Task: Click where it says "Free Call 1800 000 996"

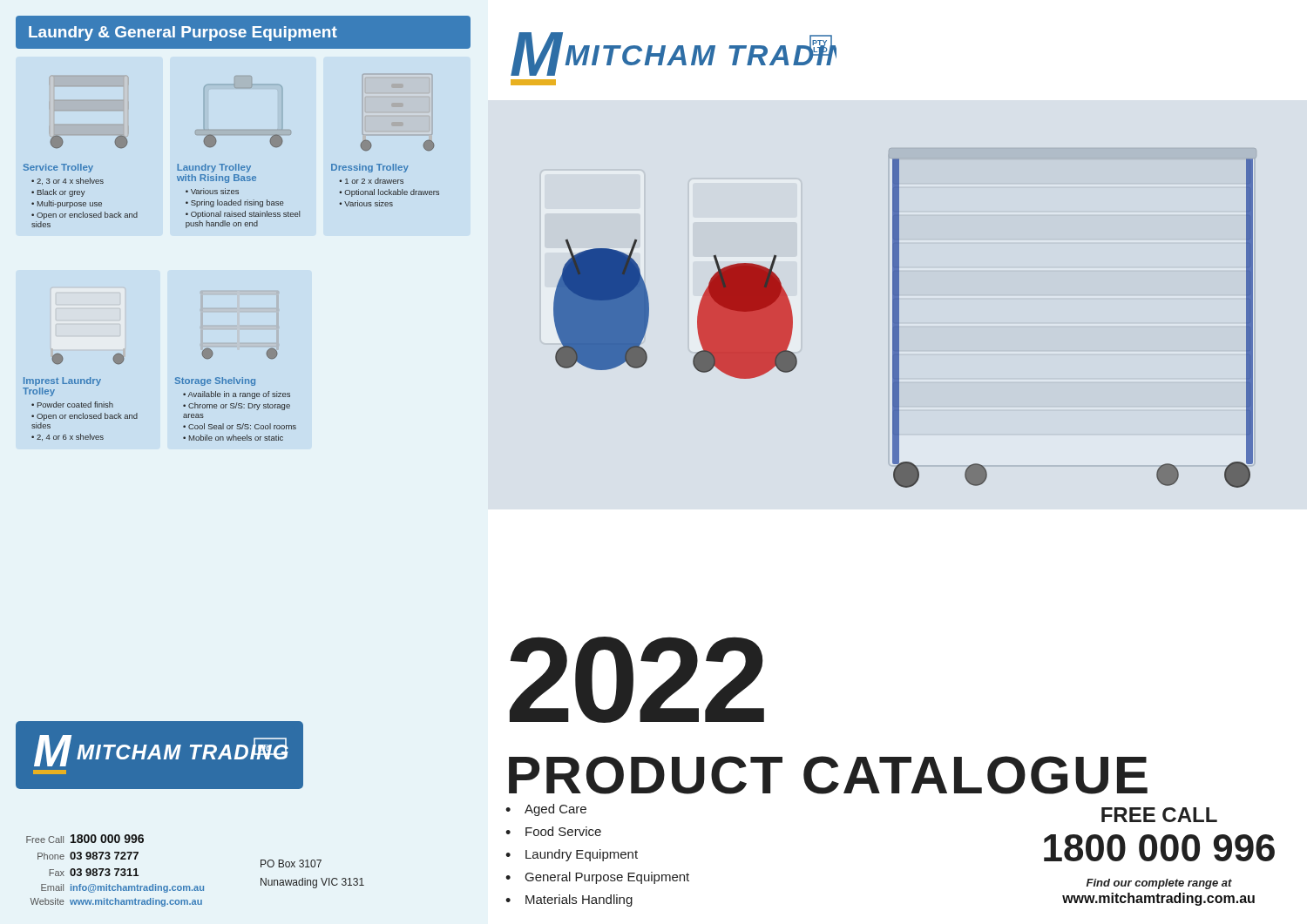Action: [x=80, y=839]
